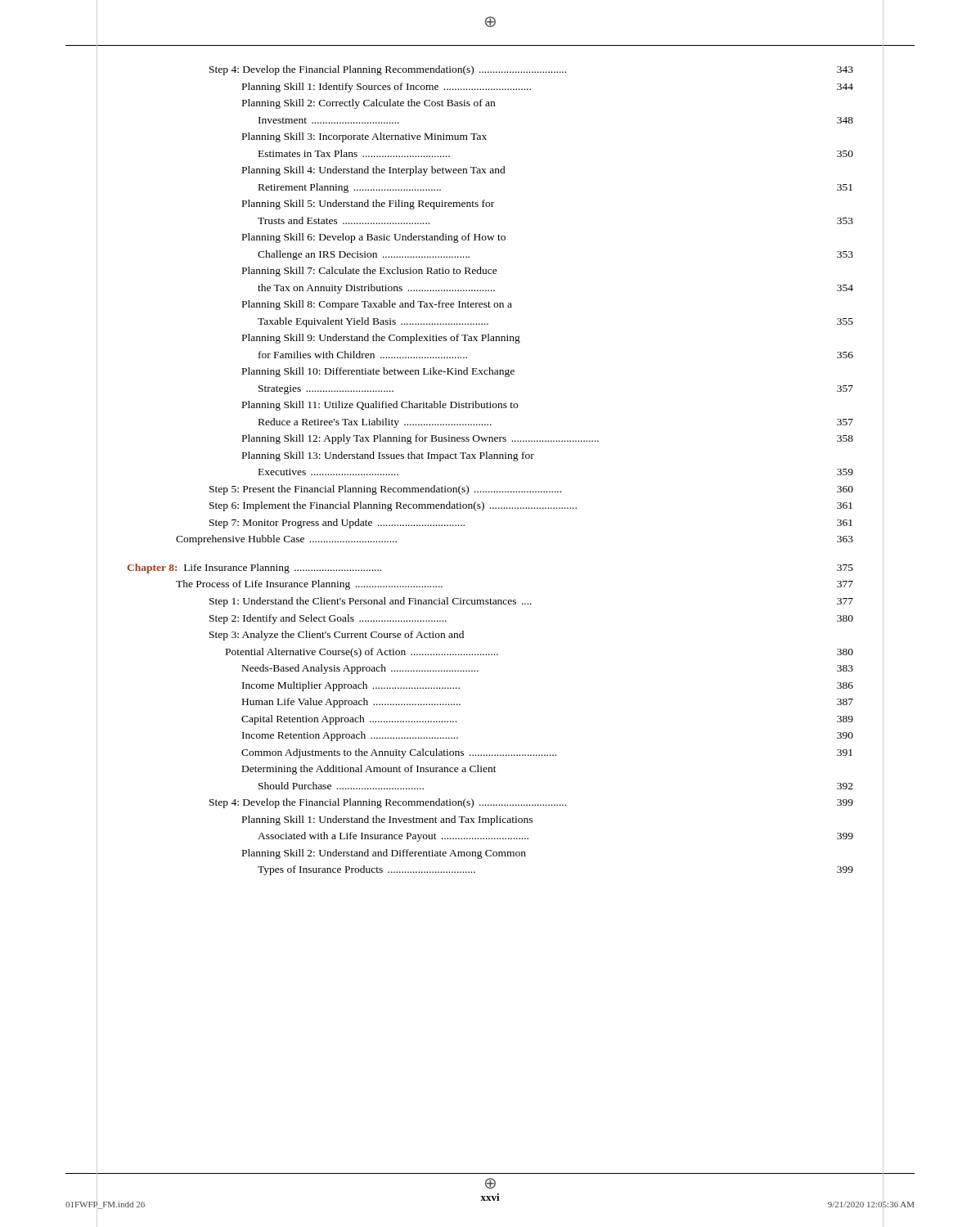Select the element starting "Planning Skill 5: Understand the Filing Requirements for"
This screenshot has height=1227, width=980.
368,204
